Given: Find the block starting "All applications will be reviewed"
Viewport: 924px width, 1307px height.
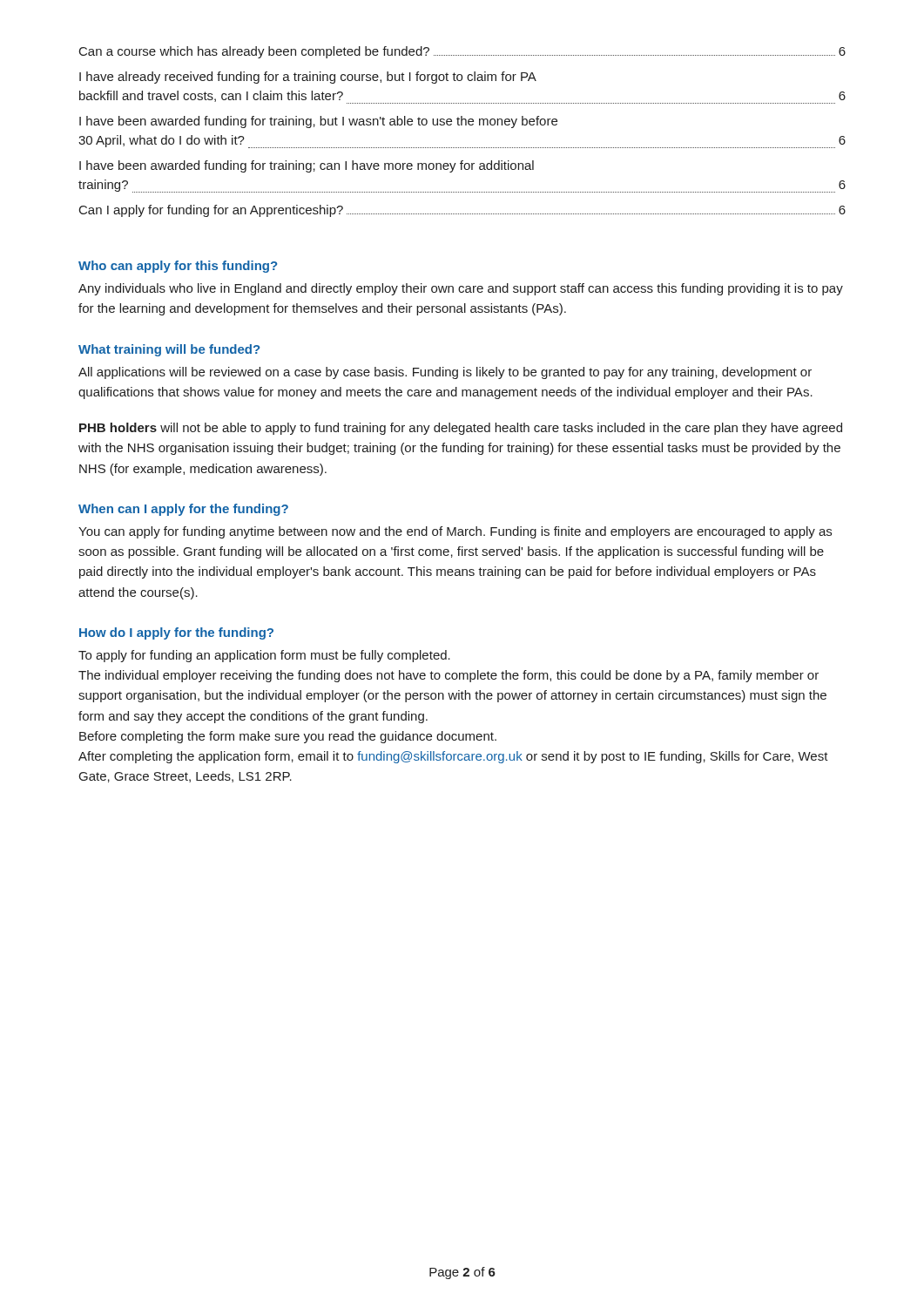Looking at the screenshot, I should tap(446, 381).
